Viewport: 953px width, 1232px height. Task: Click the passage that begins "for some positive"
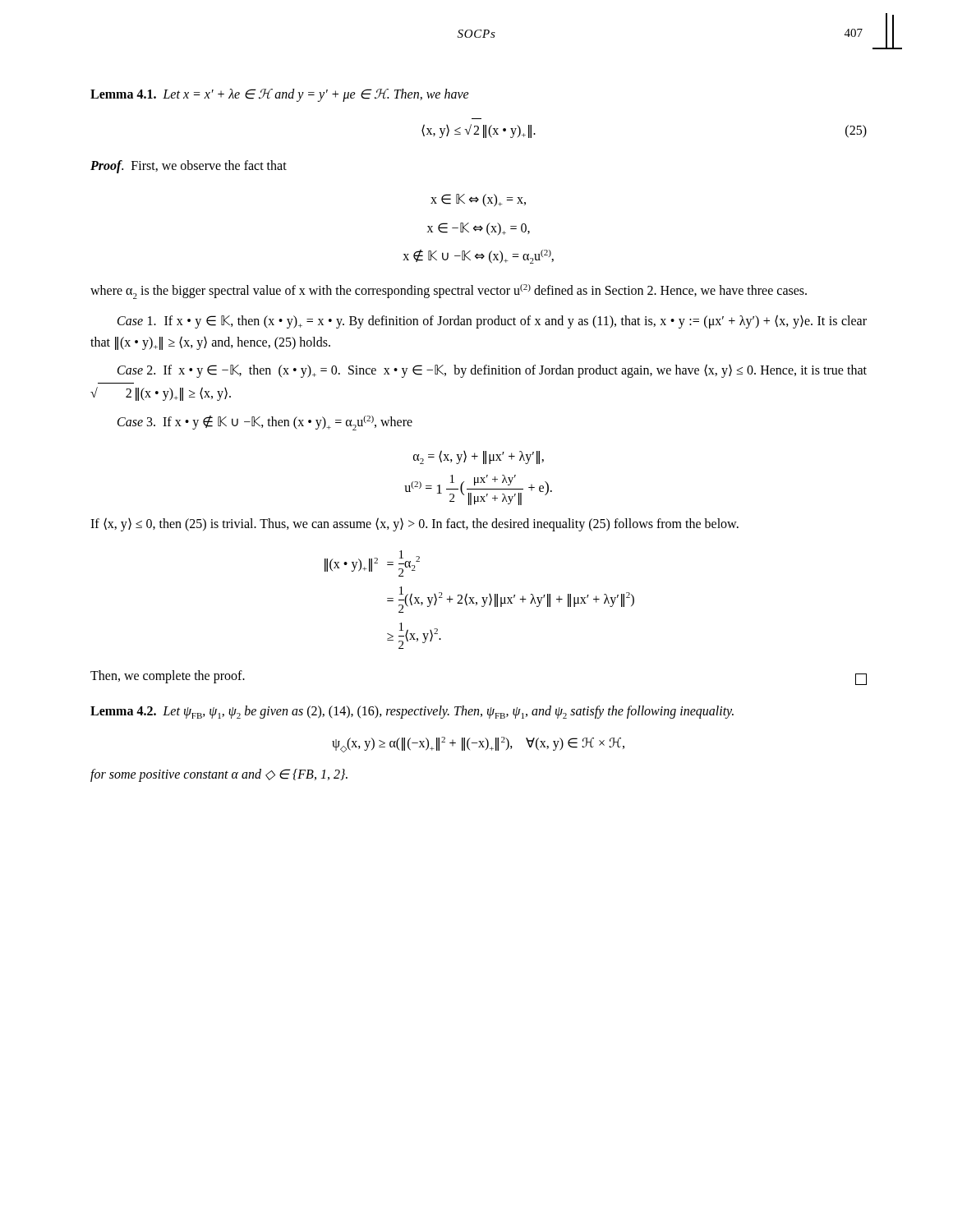tap(219, 774)
